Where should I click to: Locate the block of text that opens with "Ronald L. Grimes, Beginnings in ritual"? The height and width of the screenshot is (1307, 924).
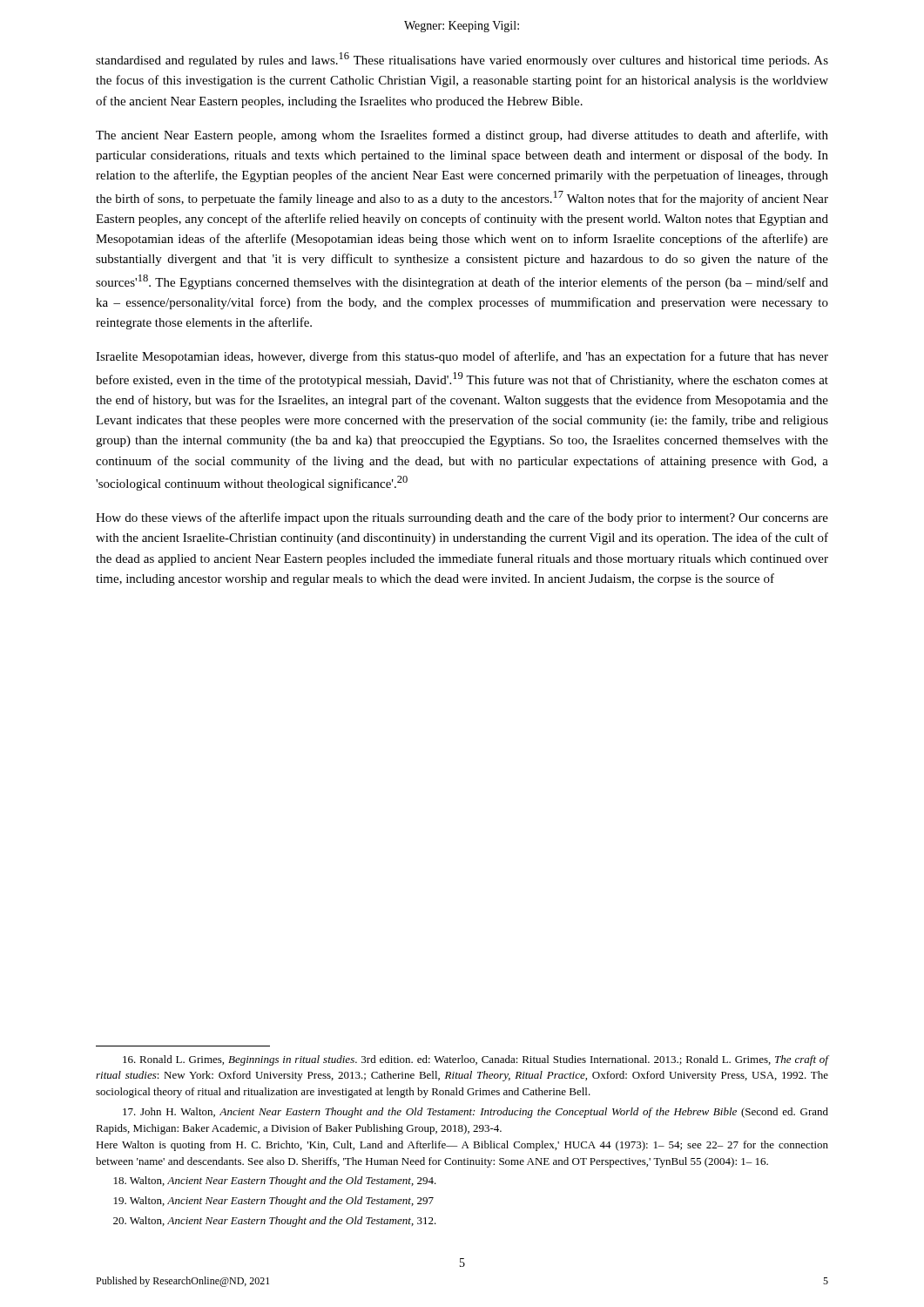pos(462,1075)
